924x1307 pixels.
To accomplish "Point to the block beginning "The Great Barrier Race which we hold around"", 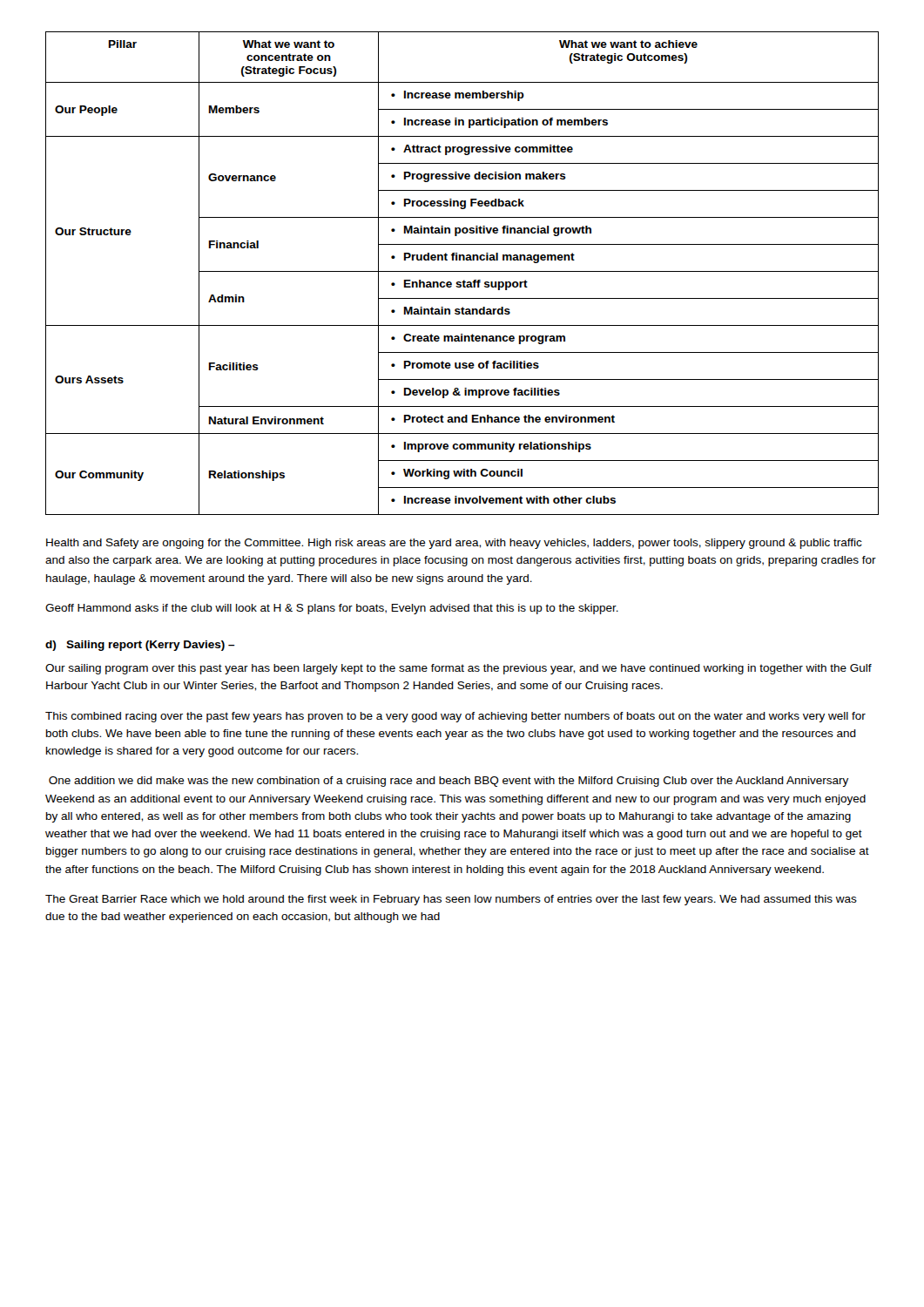I will (451, 907).
